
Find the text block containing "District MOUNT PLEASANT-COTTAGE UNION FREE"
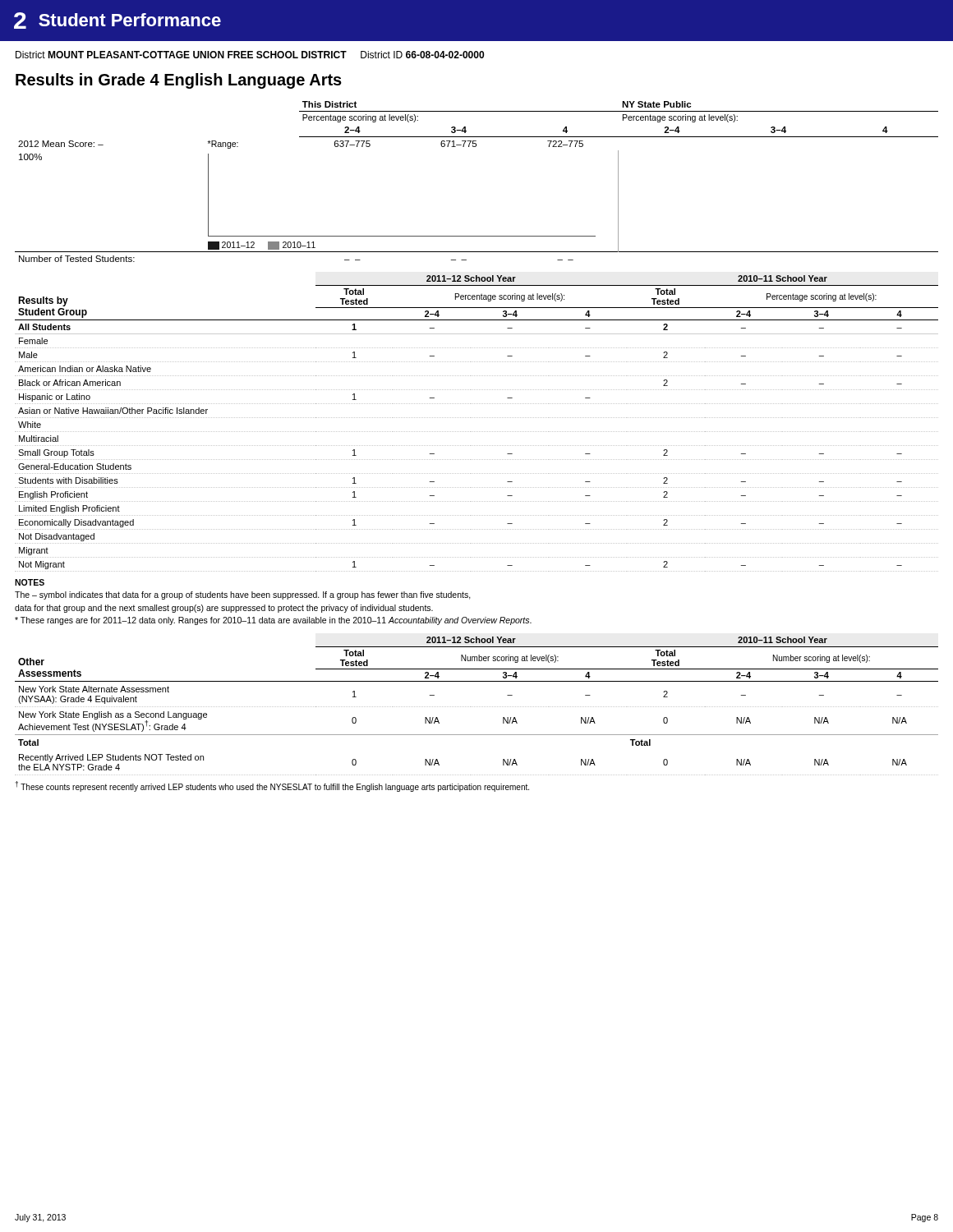pyautogui.click(x=250, y=55)
